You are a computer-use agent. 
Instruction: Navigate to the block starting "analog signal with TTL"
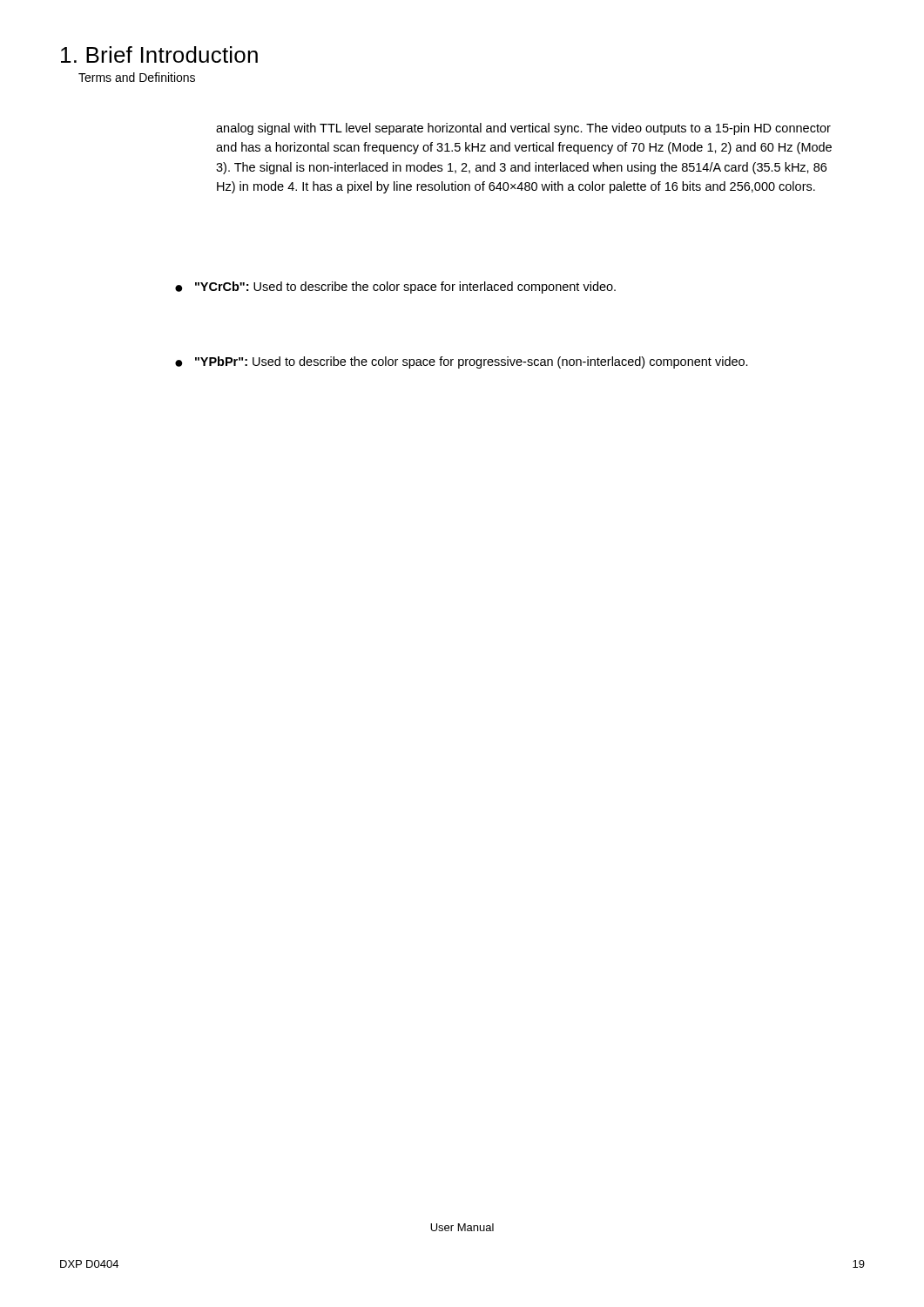pyautogui.click(x=524, y=157)
